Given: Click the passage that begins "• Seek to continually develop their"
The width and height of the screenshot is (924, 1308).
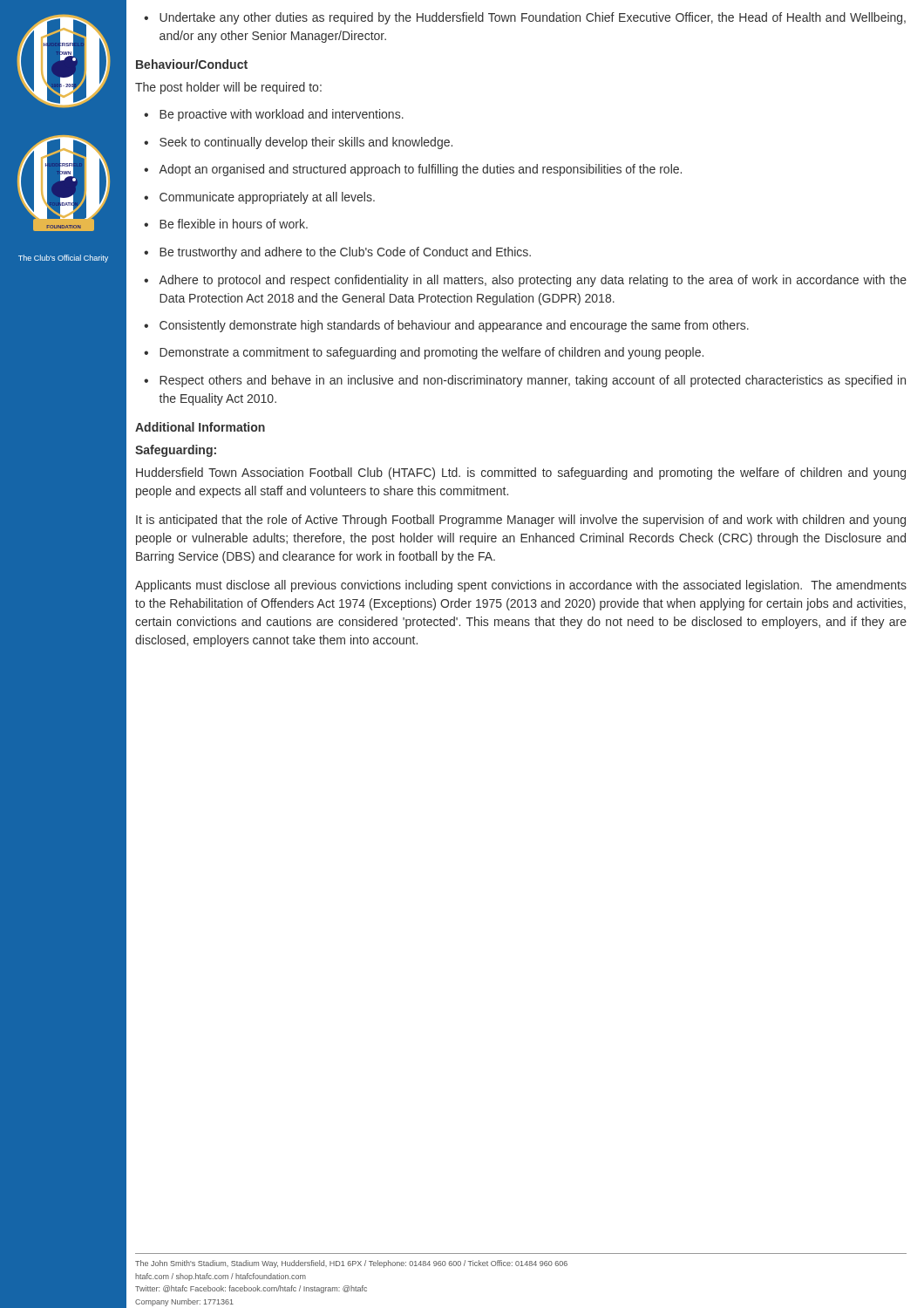Looking at the screenshot, I should pyautogui.click(x=299, y=142).
